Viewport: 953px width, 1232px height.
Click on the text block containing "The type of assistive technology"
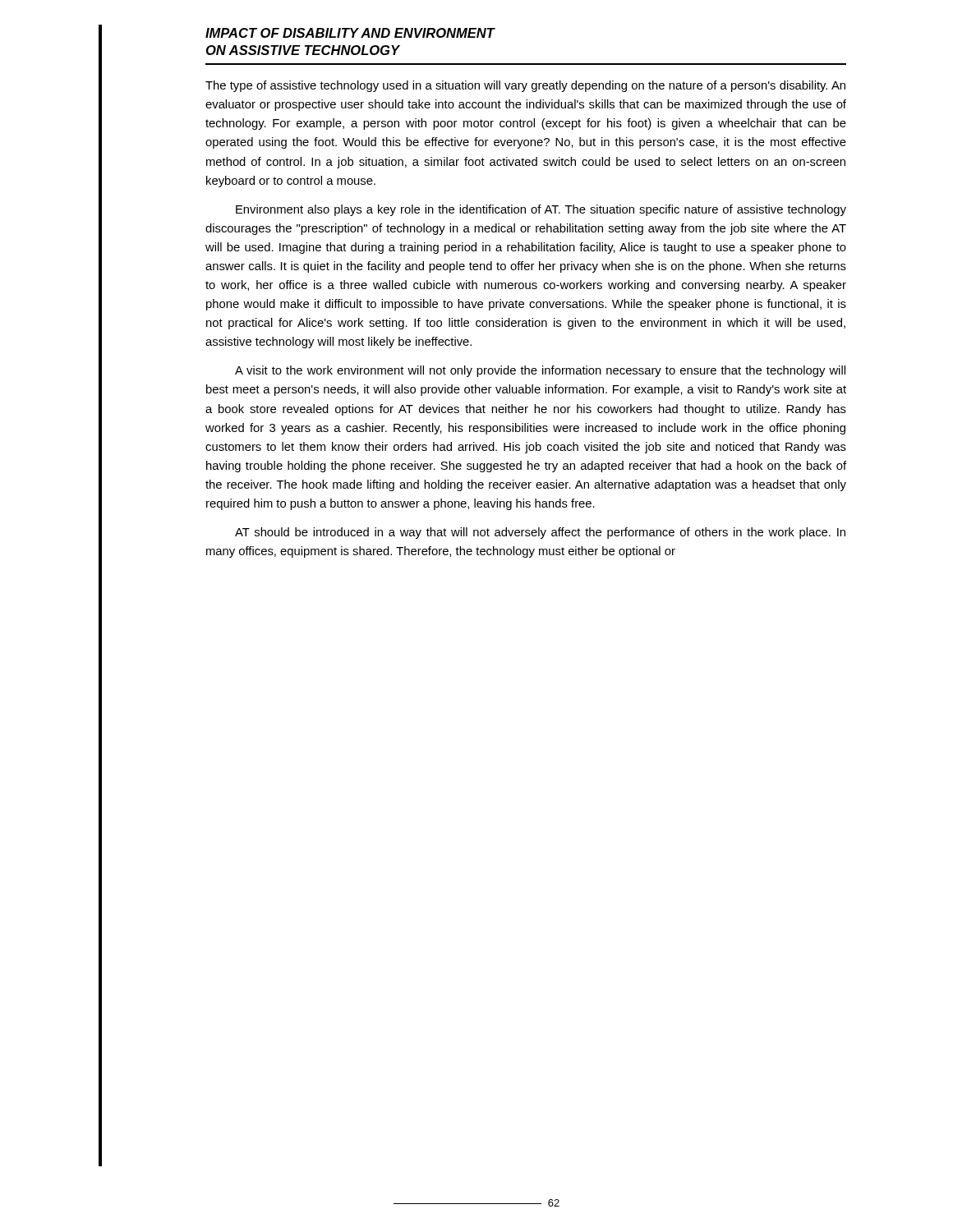tap(526, 319)
